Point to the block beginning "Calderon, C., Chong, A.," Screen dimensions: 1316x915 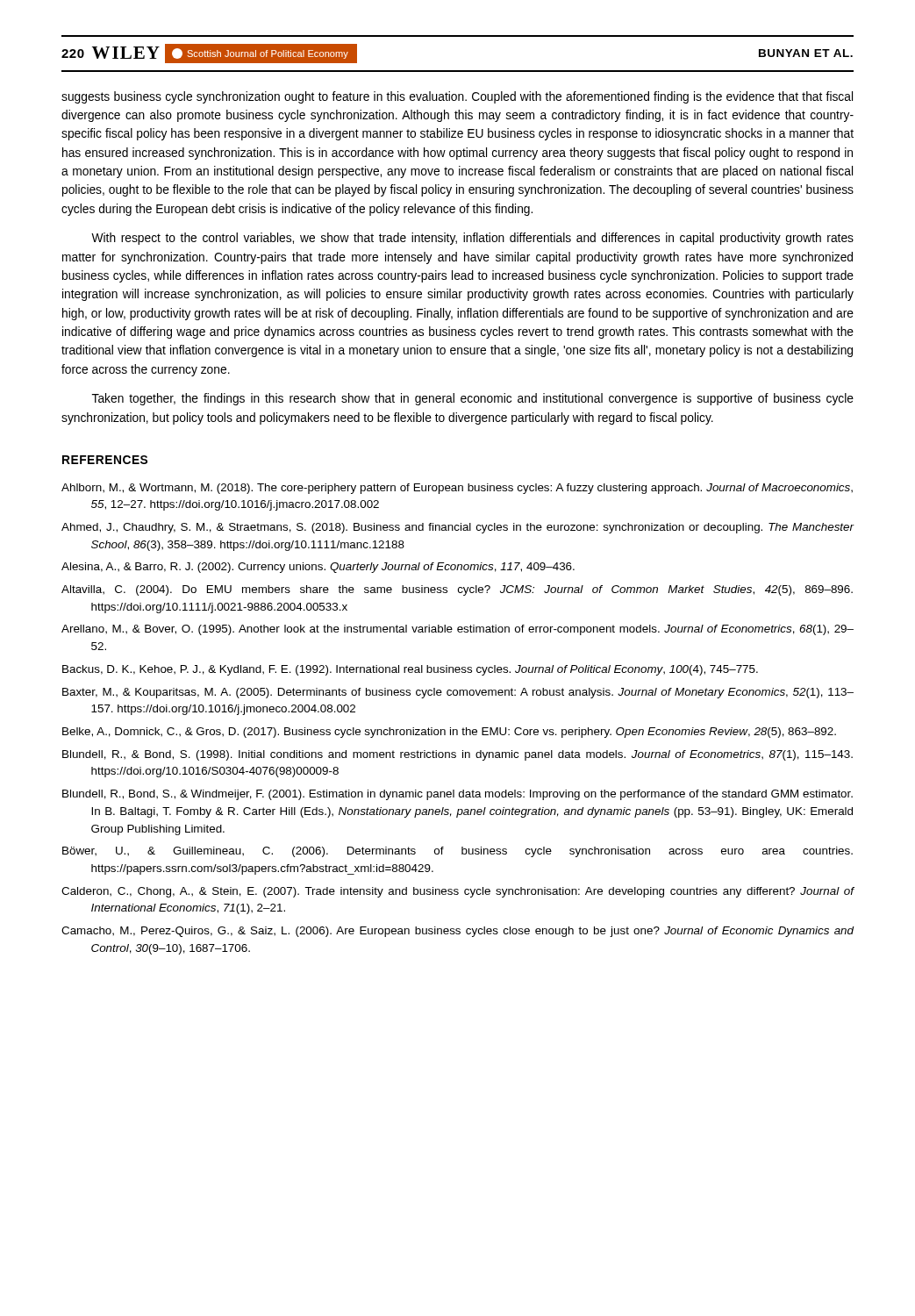pos(458,899)
